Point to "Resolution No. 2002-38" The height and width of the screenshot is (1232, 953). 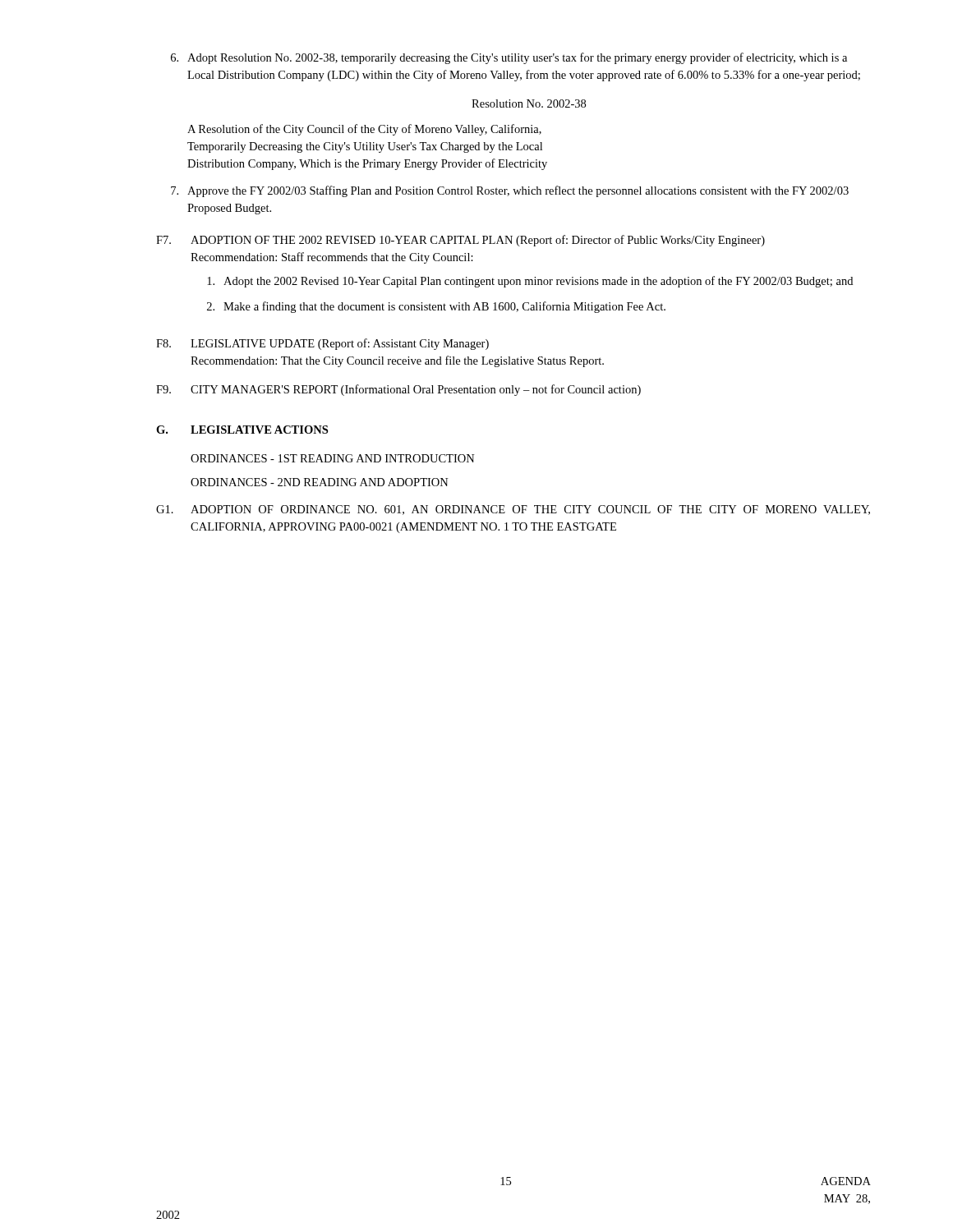[x=529, y=104]
